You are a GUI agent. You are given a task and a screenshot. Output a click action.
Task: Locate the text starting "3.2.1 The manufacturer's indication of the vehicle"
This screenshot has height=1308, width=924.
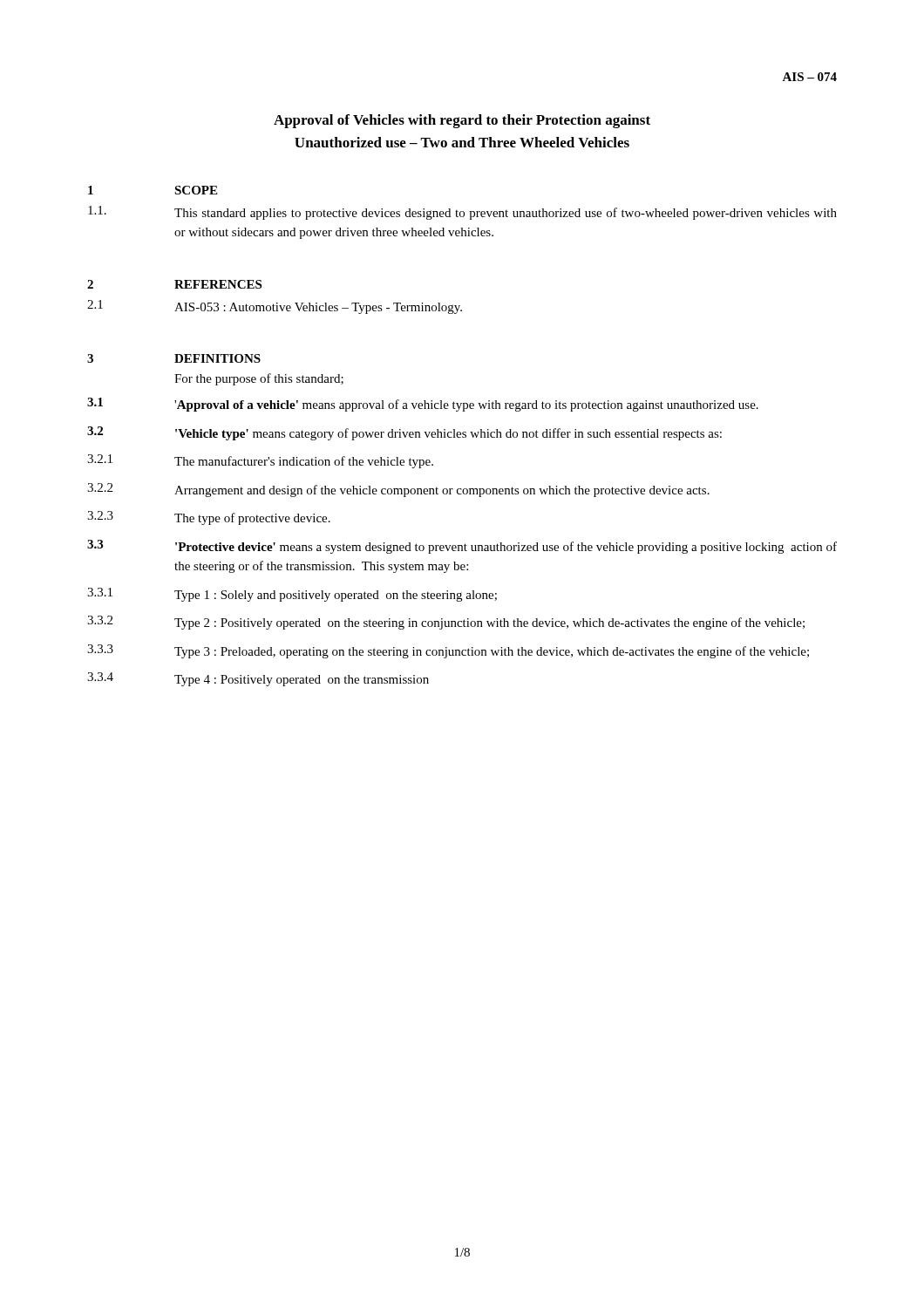[260, 461]
